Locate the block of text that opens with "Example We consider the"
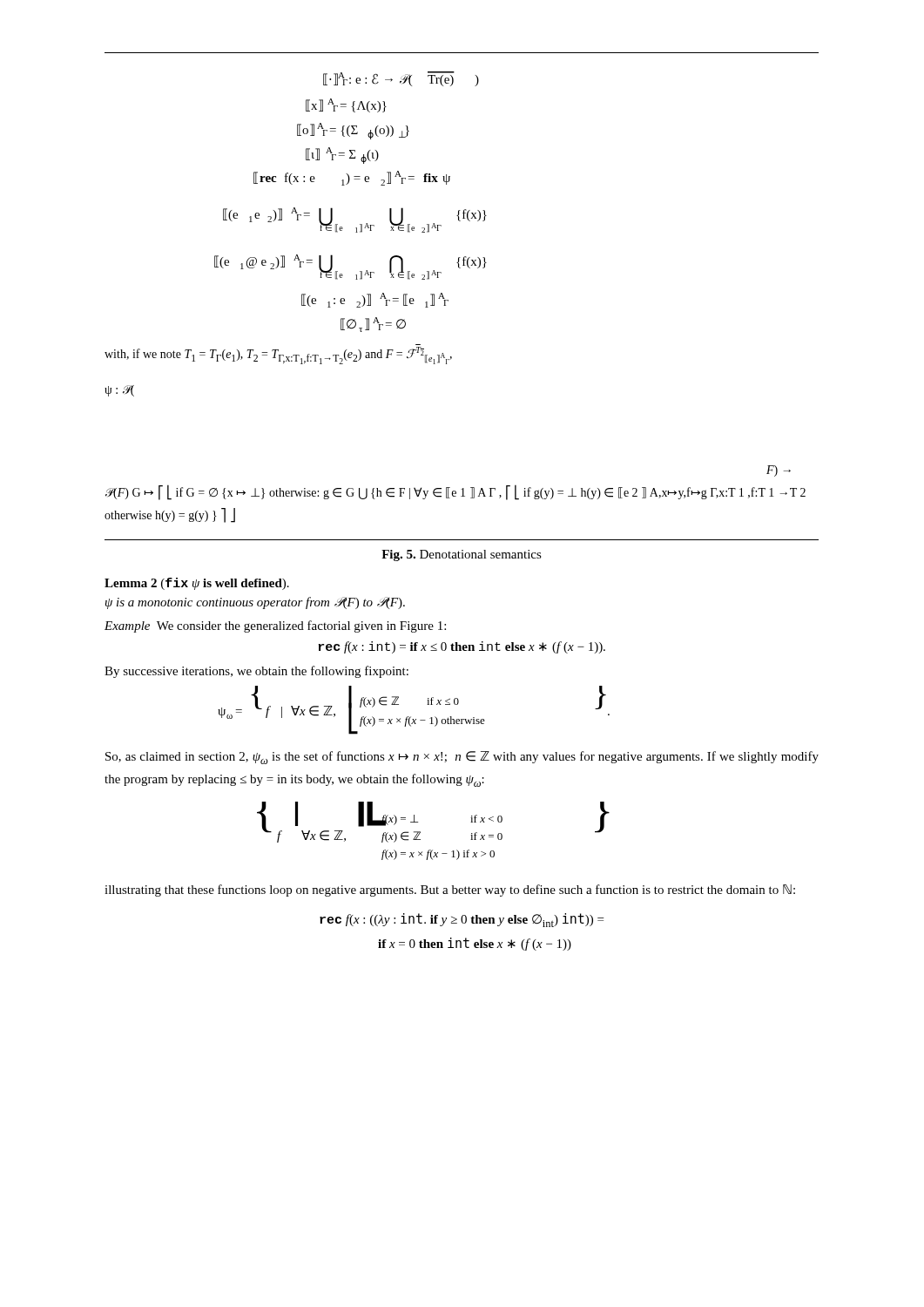This screenshot has height=1307, width=924. coord(276,625)
